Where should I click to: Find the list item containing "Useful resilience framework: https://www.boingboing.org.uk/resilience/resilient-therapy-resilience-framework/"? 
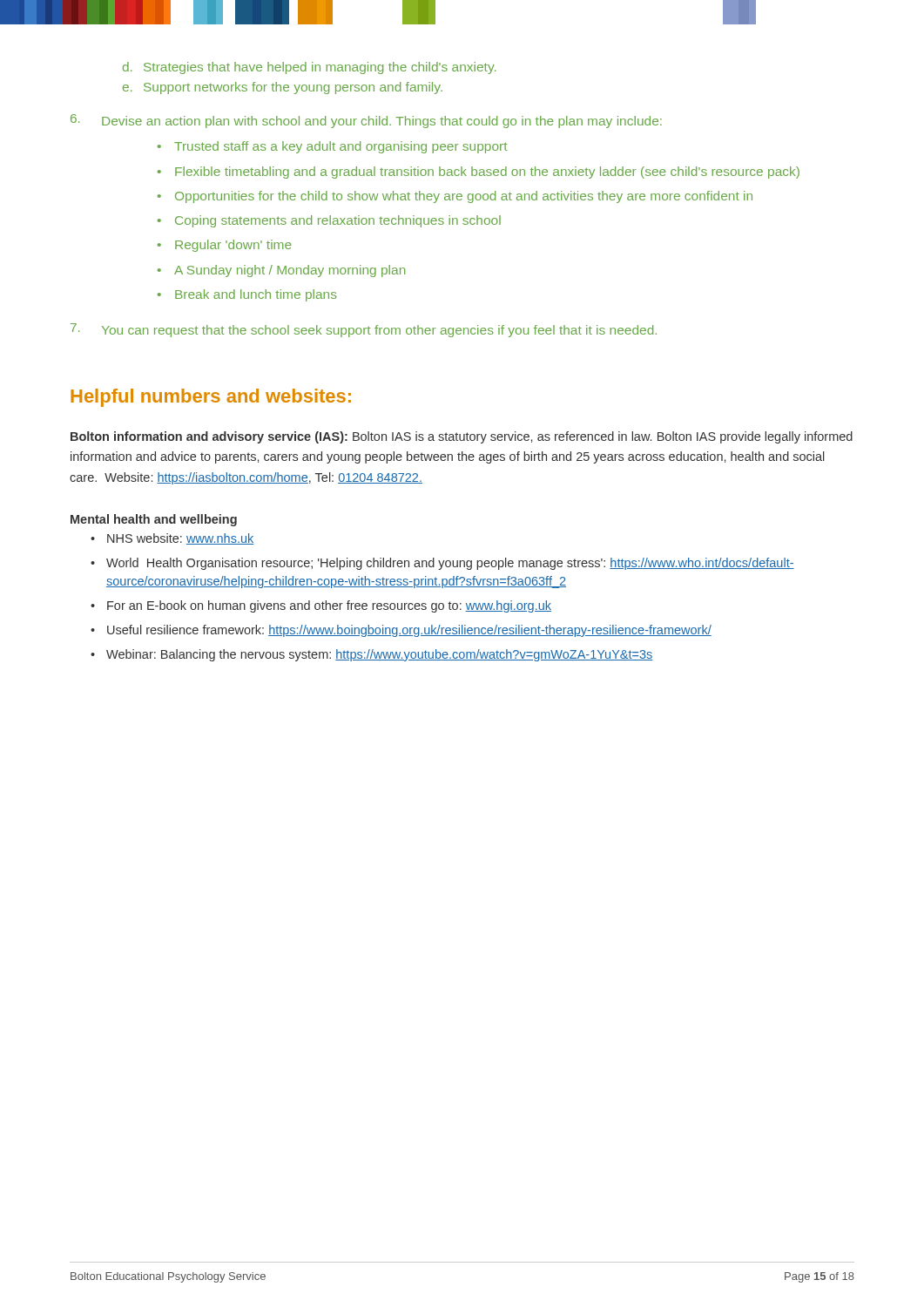click(409, 630)
